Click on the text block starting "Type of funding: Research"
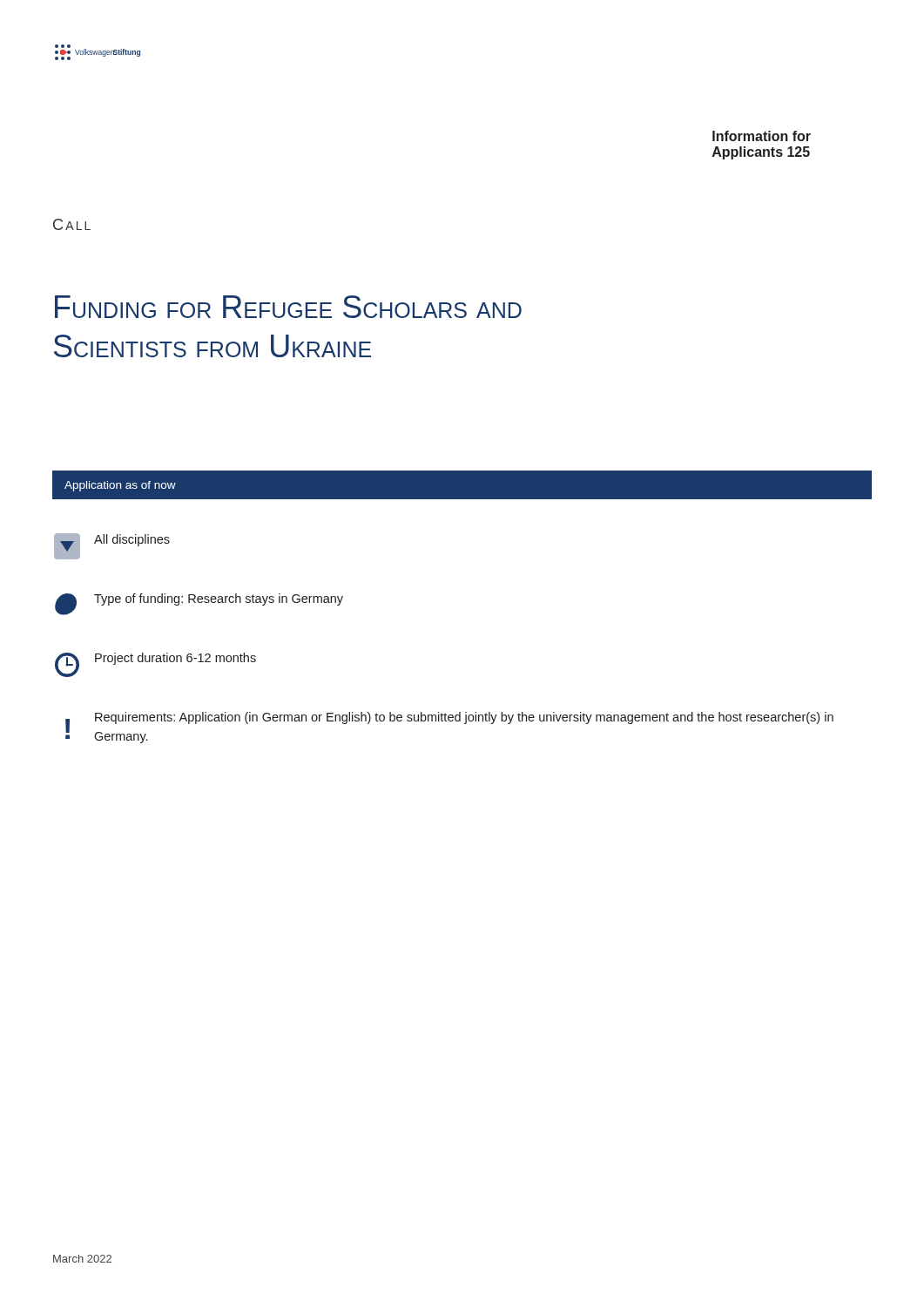Screen dimensions: 1307x924 198,606
